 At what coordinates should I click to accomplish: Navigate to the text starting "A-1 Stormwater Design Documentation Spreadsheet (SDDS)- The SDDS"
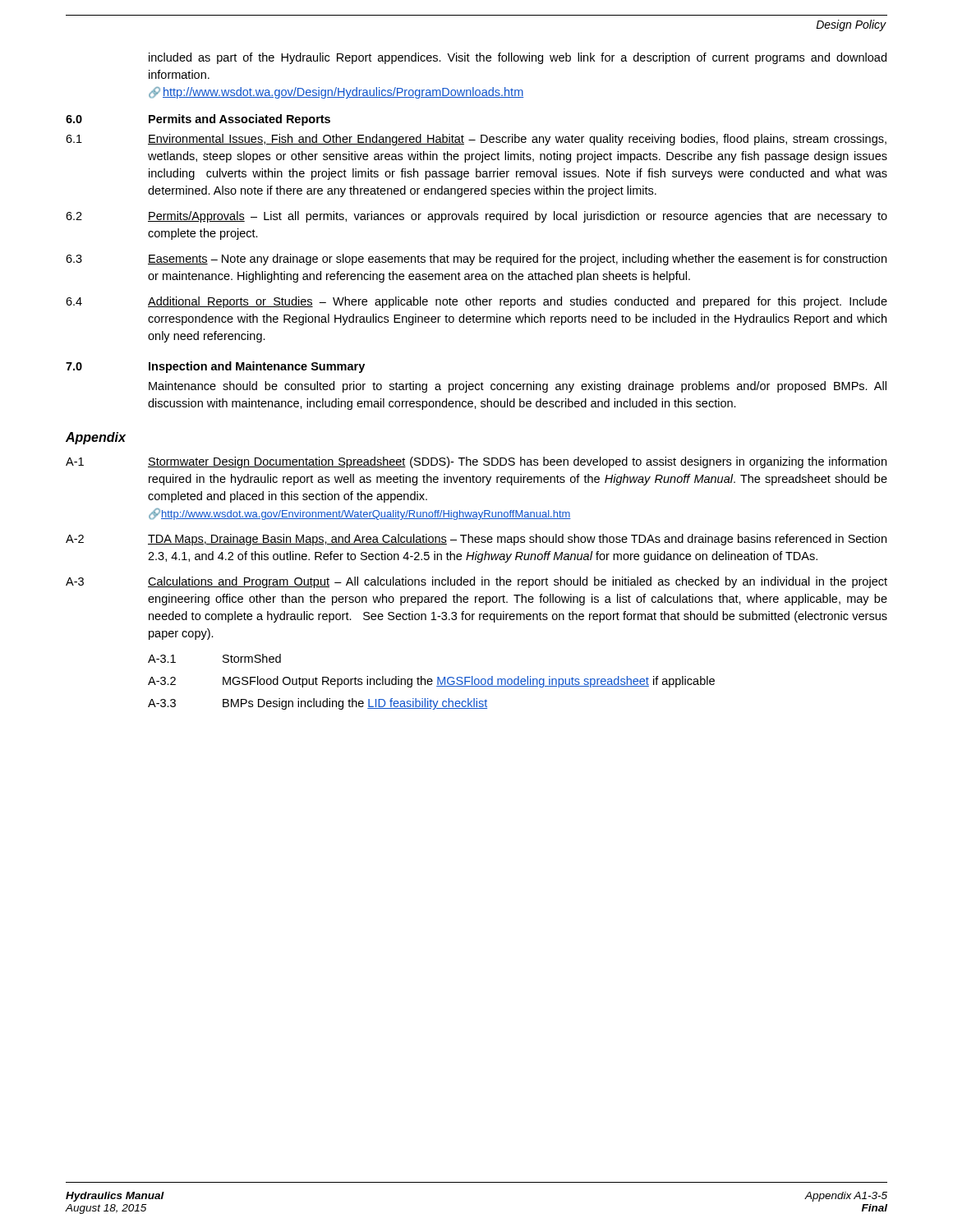pos(476,488)
